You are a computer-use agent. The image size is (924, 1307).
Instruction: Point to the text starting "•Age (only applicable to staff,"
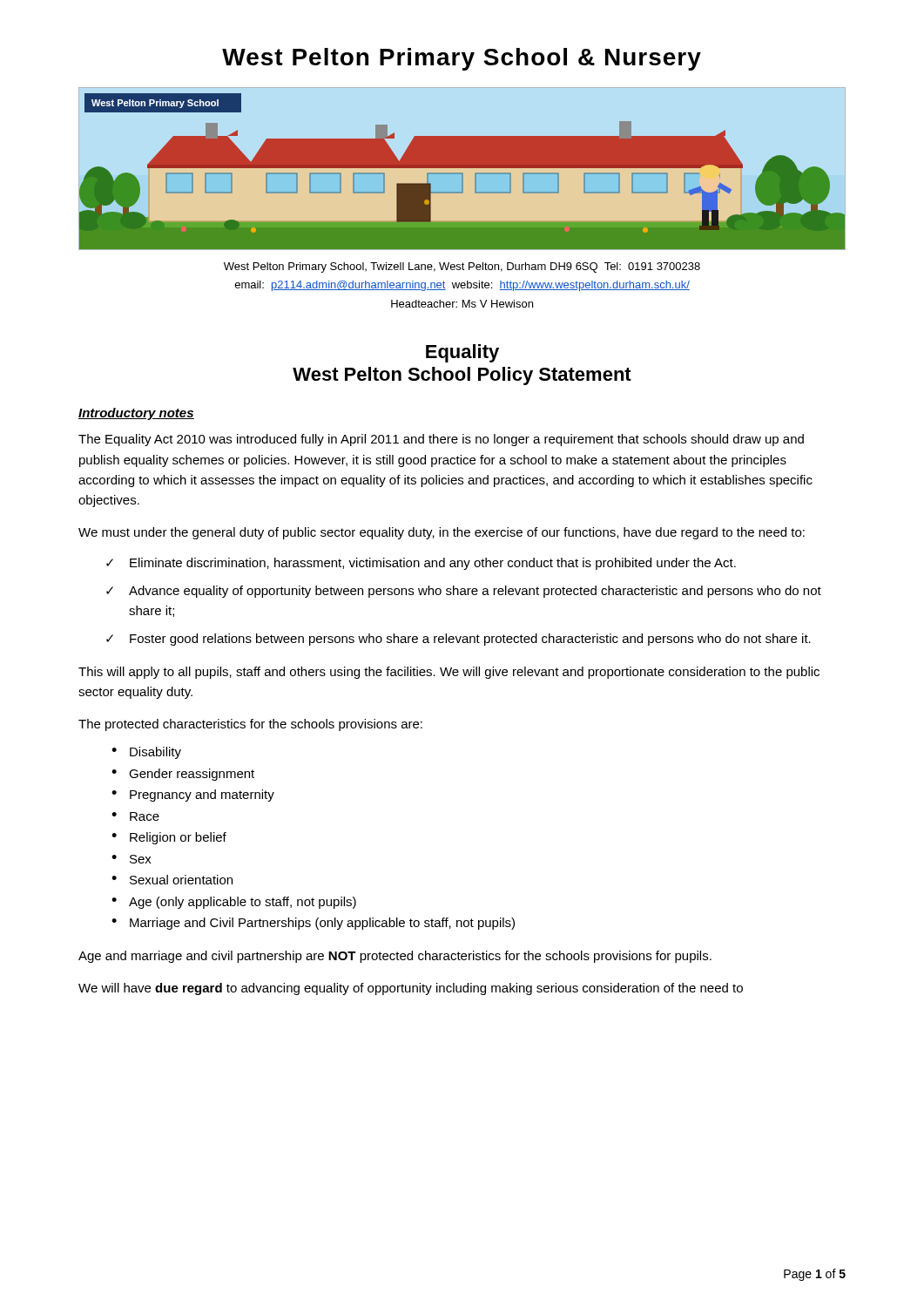pos(234,900)
